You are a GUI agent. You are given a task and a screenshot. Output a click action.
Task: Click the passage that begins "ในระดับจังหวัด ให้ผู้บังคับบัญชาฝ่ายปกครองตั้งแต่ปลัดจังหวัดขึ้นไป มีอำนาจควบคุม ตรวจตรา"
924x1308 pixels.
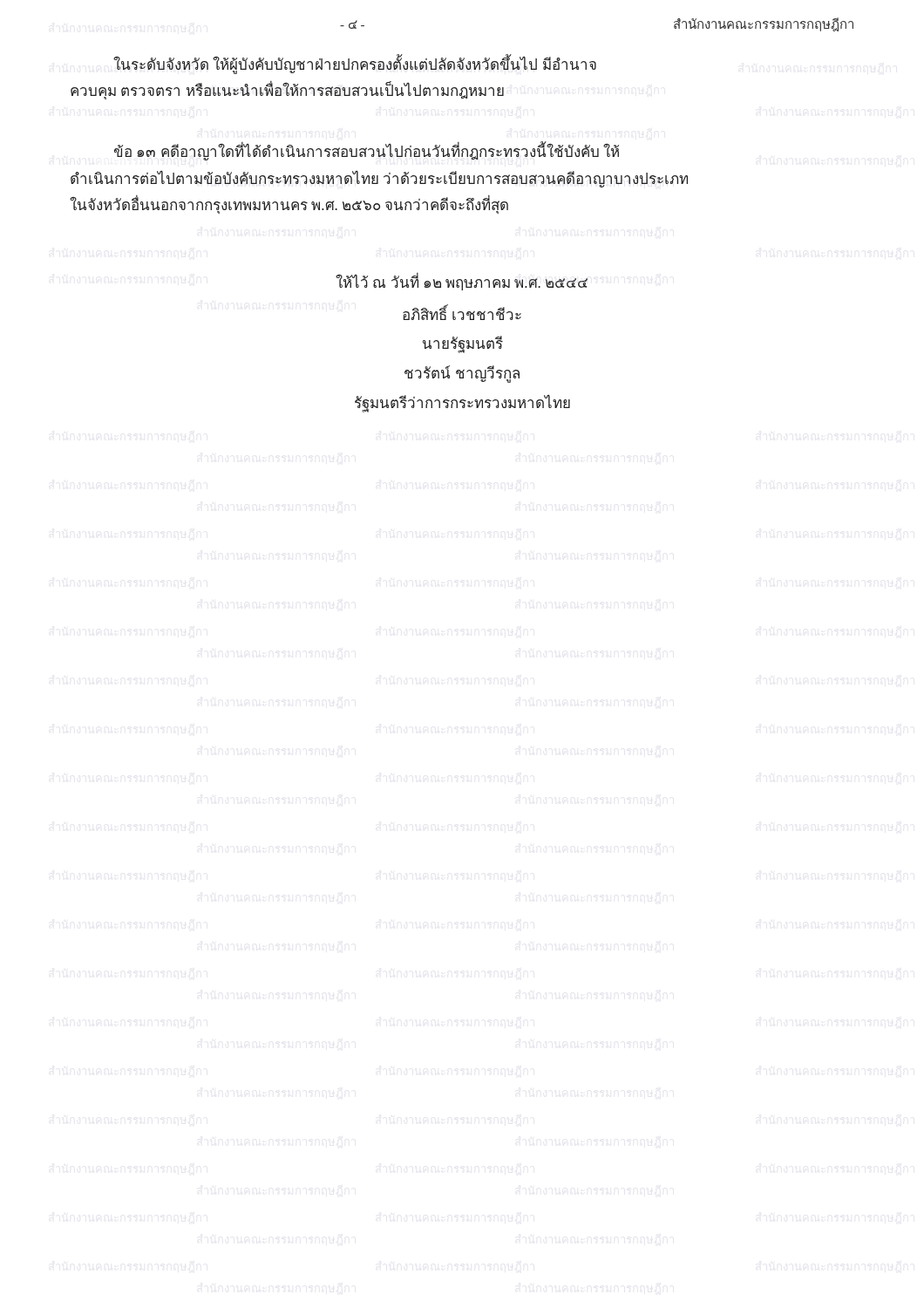462,78
